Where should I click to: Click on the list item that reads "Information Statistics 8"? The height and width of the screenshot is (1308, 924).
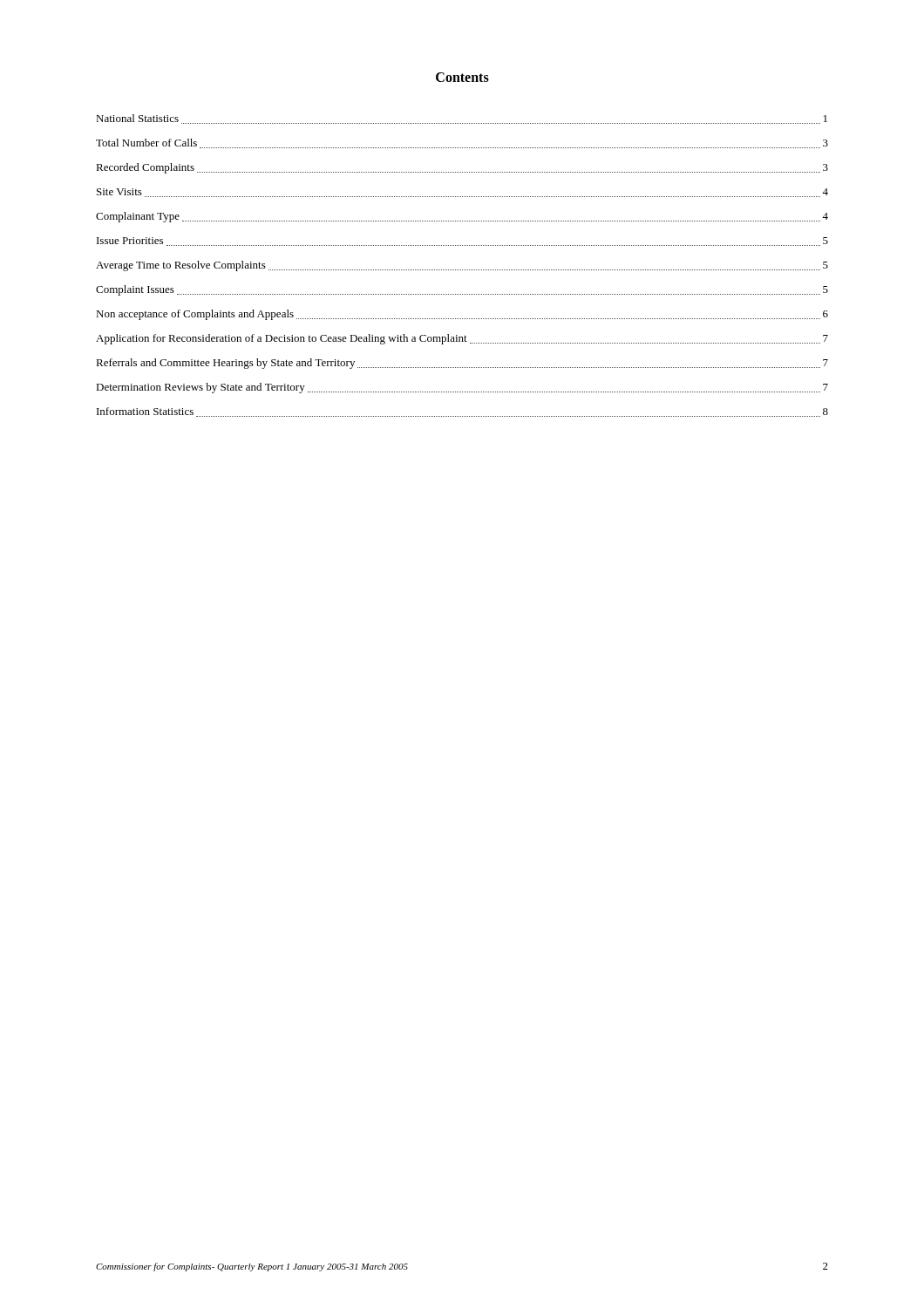(462, 412)
